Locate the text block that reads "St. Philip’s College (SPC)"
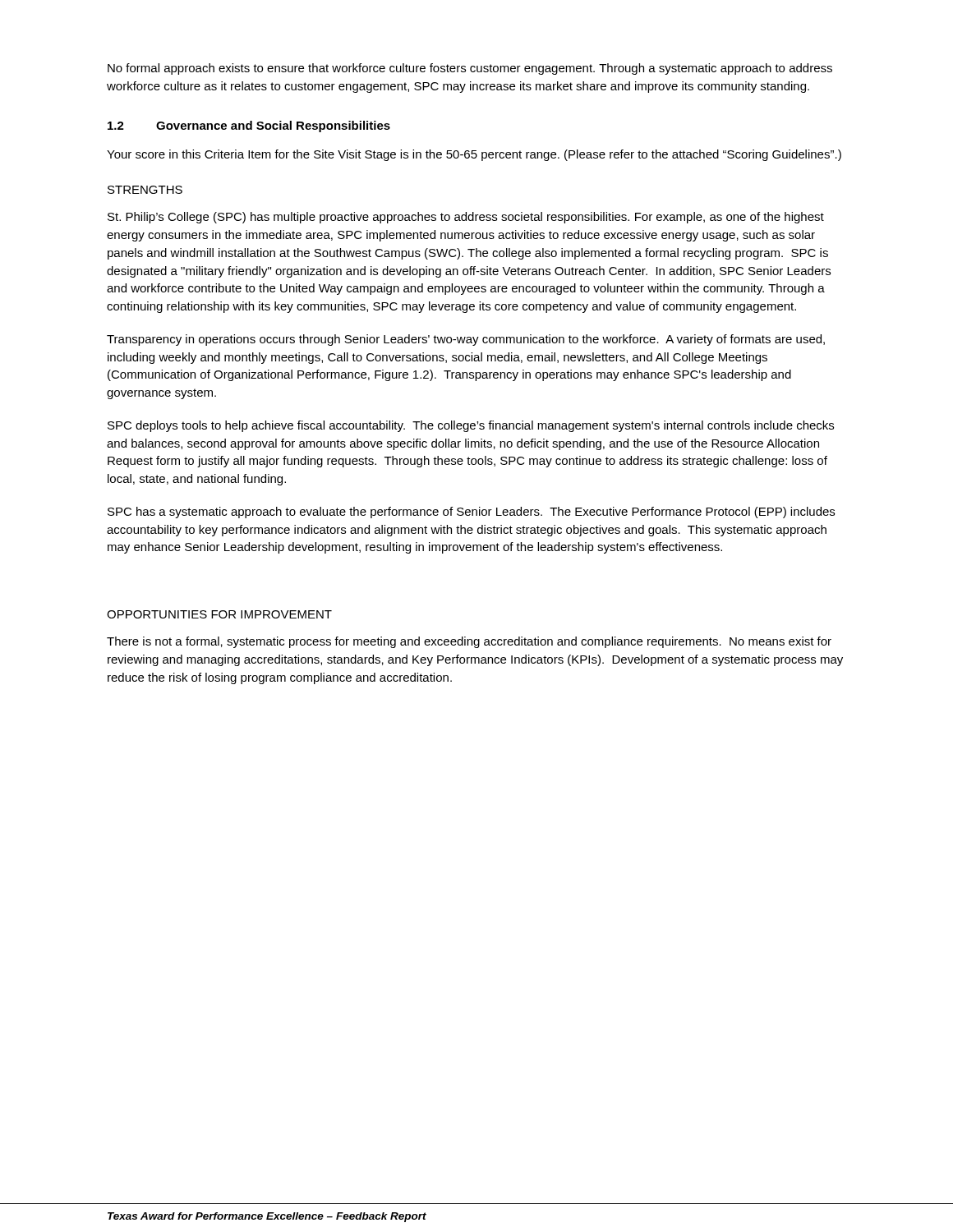Screen dimensions: 1232x953 (x=469, y=261)
